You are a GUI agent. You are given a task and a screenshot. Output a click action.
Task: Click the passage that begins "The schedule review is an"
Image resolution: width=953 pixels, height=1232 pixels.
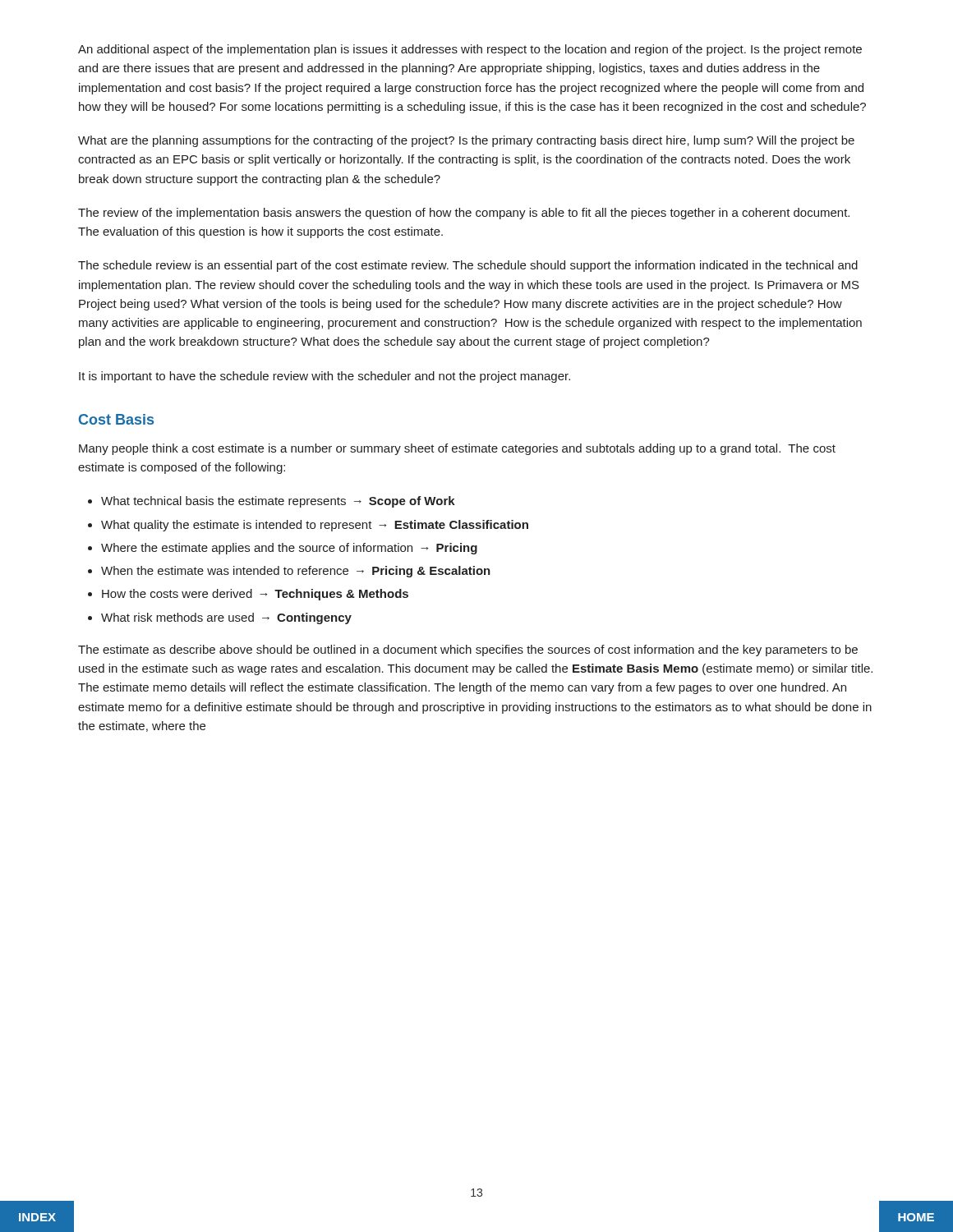pos(476,303)
